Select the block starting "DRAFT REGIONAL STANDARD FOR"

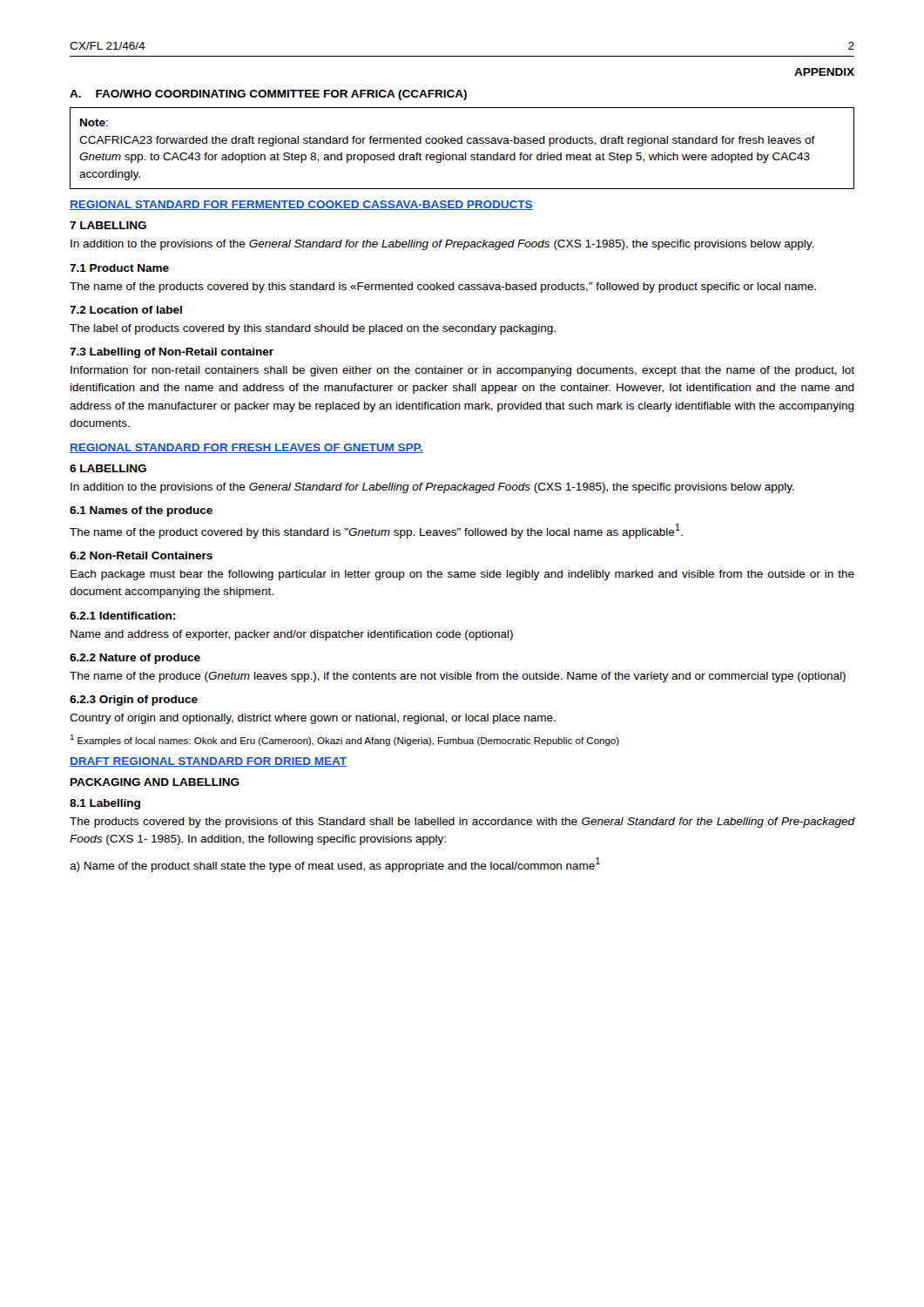coord(208,762)
